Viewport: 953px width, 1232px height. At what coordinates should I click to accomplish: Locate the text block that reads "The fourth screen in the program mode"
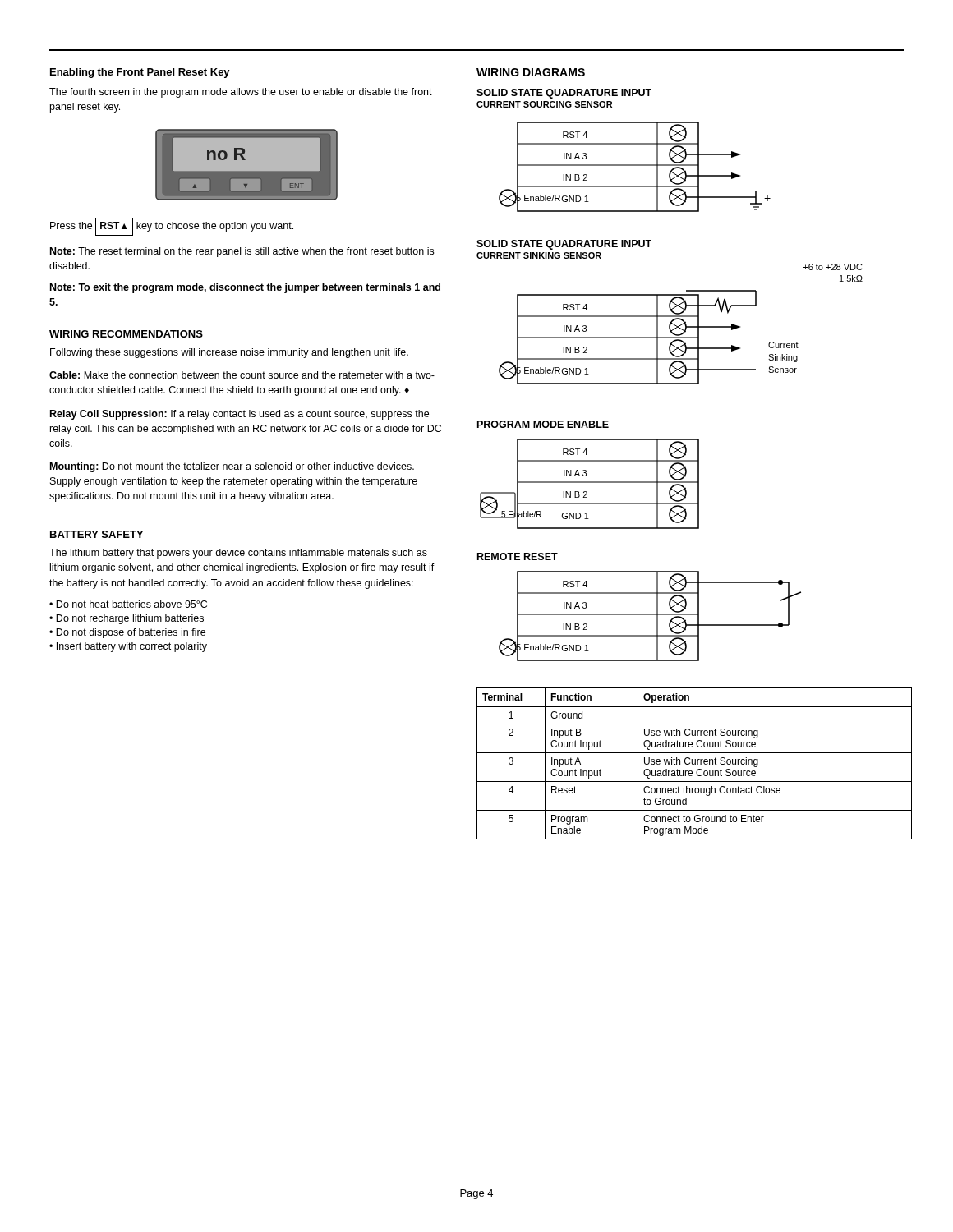coord(241,99)
